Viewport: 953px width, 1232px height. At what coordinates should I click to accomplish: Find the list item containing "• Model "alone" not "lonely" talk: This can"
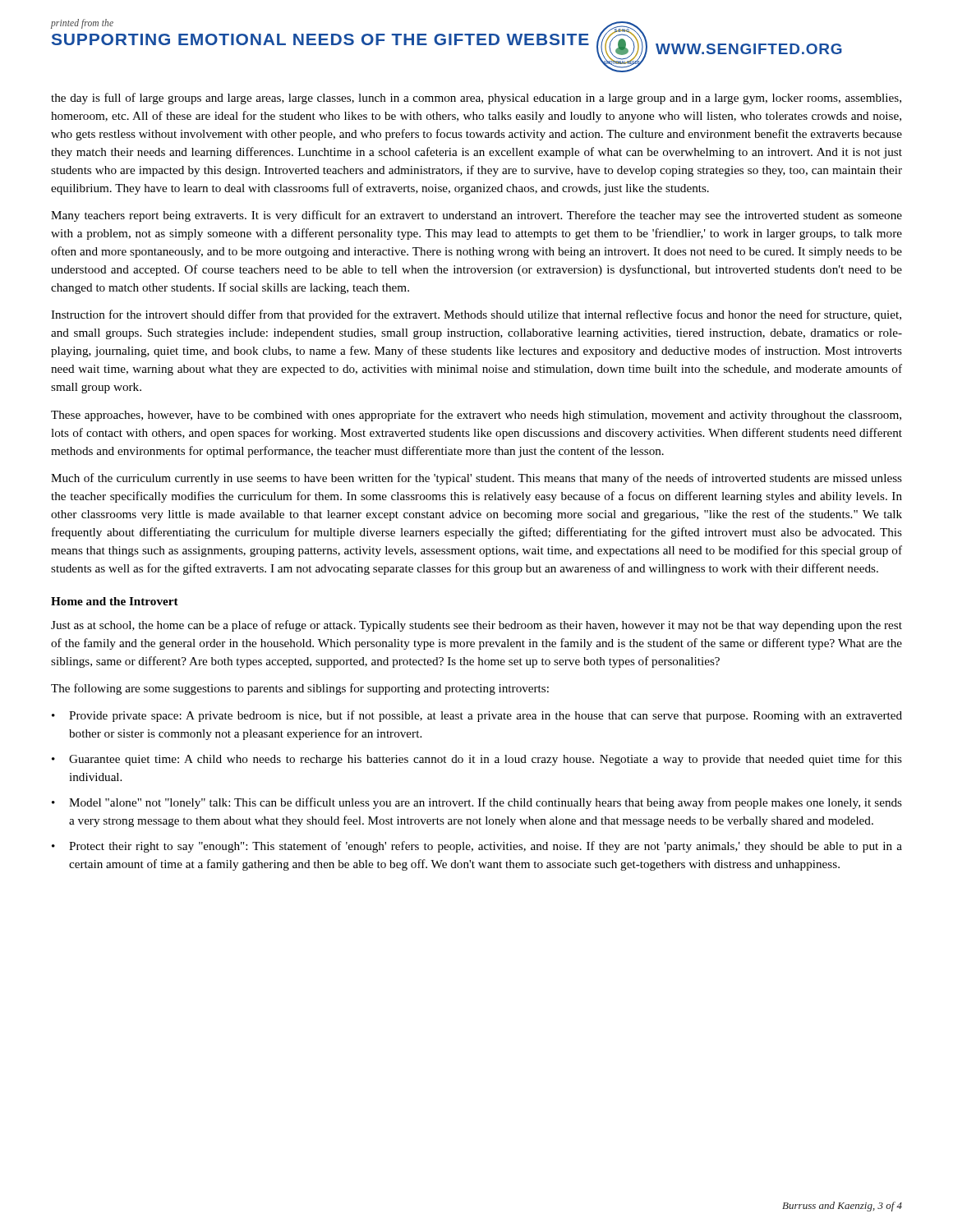click(x=476, y=812)
